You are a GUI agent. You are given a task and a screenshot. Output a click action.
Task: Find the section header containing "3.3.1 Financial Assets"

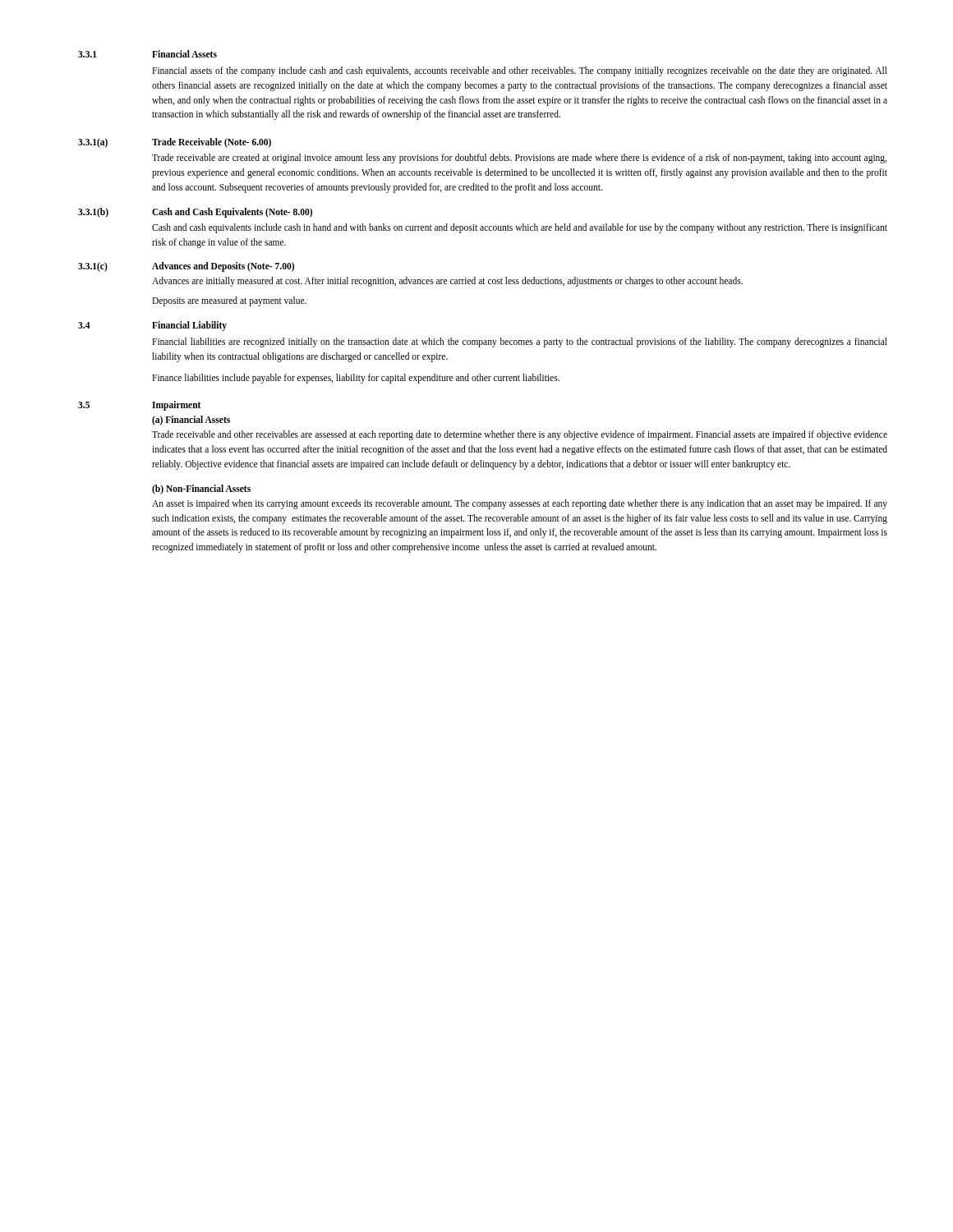tap(147, 54)
